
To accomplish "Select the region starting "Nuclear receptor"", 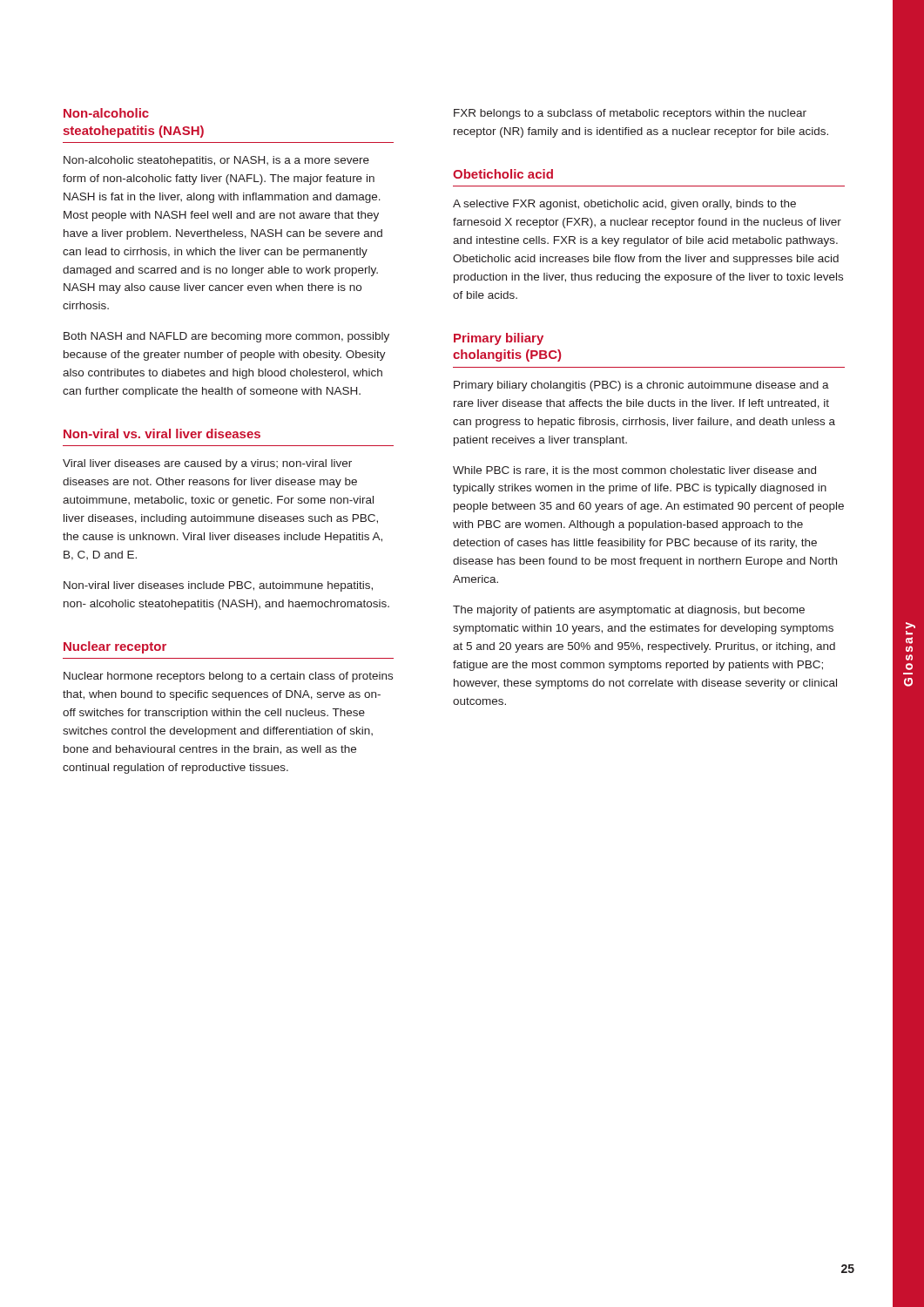I will click(x=115, y=646).
